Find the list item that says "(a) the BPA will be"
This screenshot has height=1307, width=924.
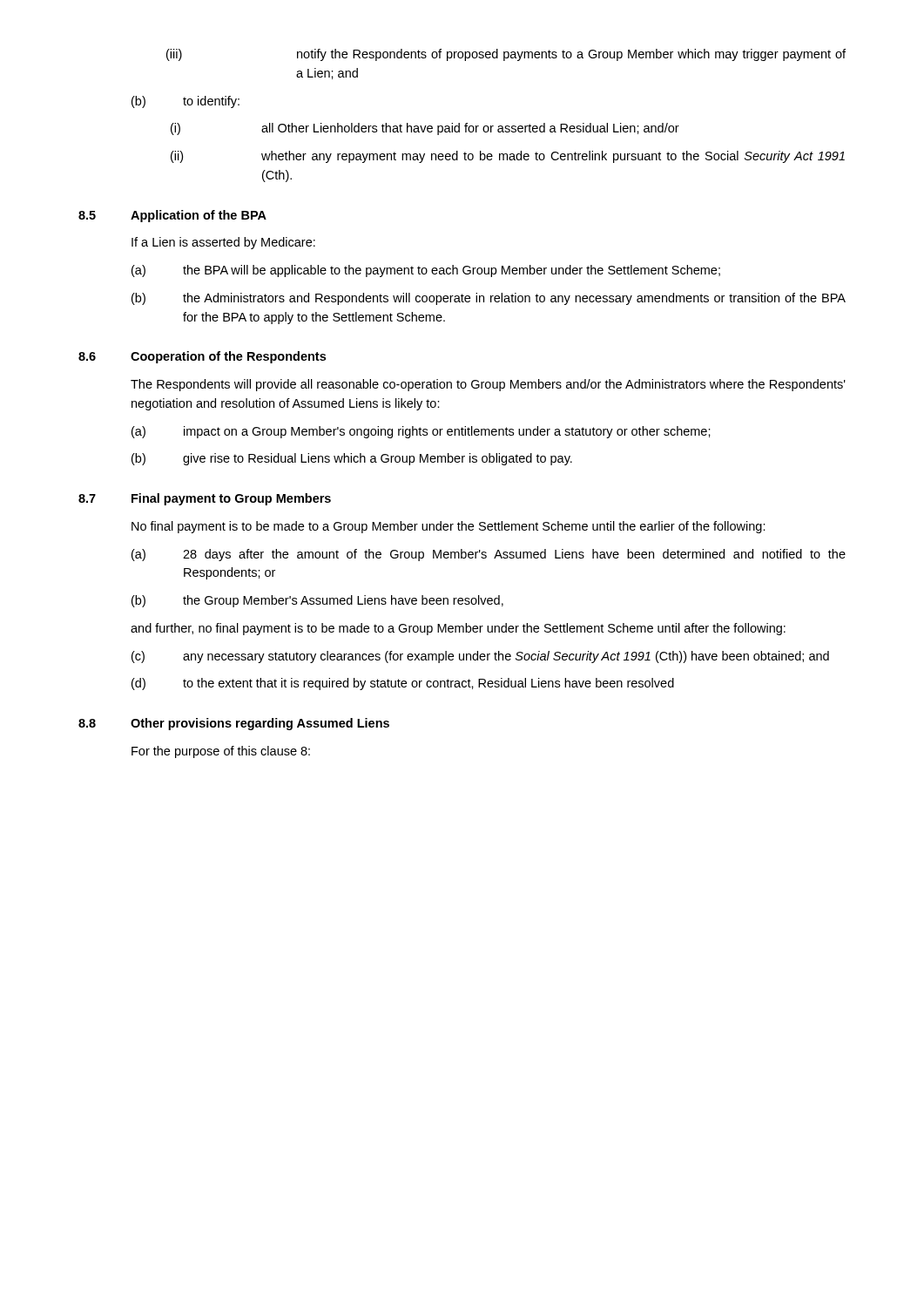pos(488,271)
